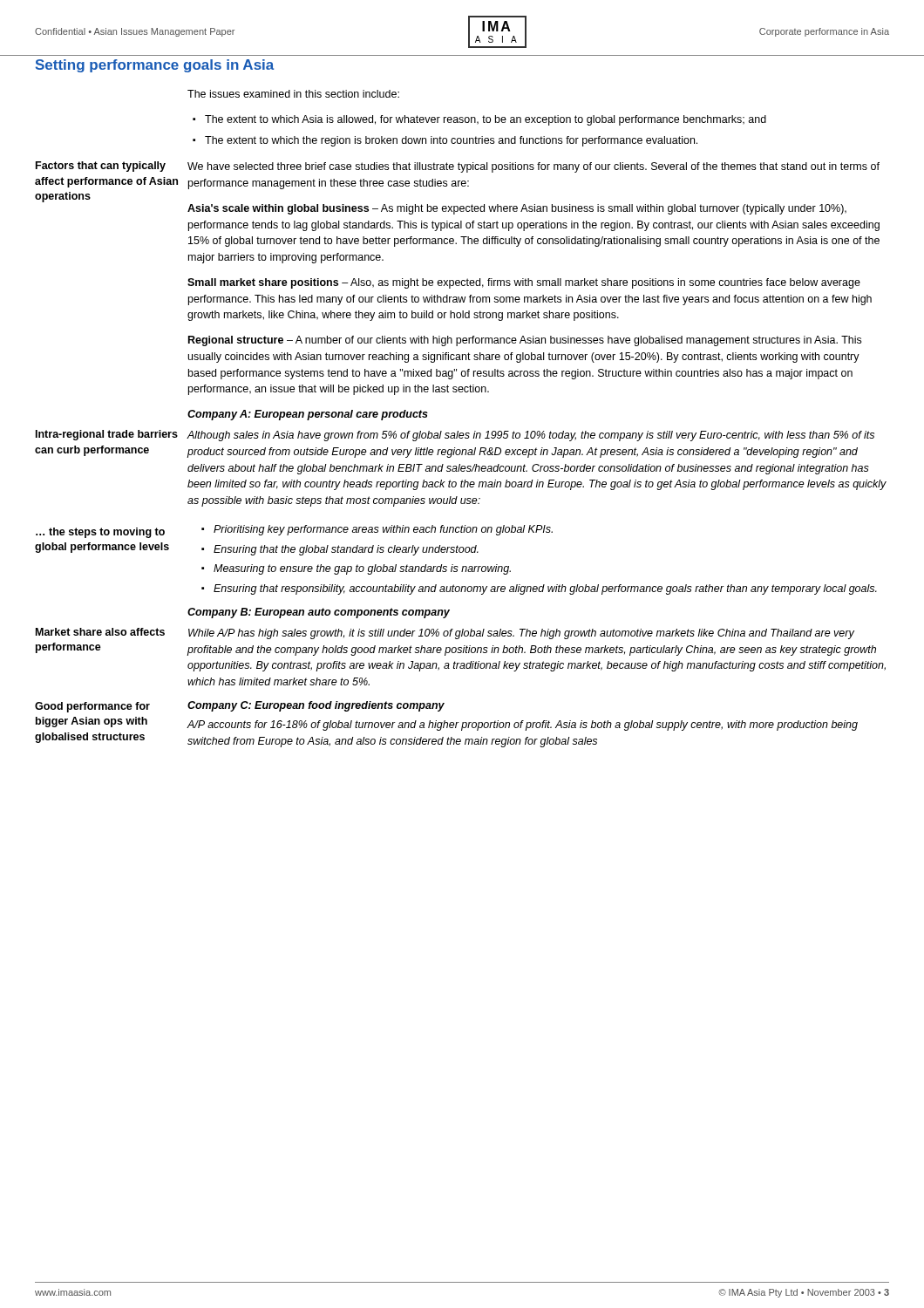The image size is (924, 1308).
Task: Click on the region starting "A/P accounts for 16-18%"
Action: (523, 733)
